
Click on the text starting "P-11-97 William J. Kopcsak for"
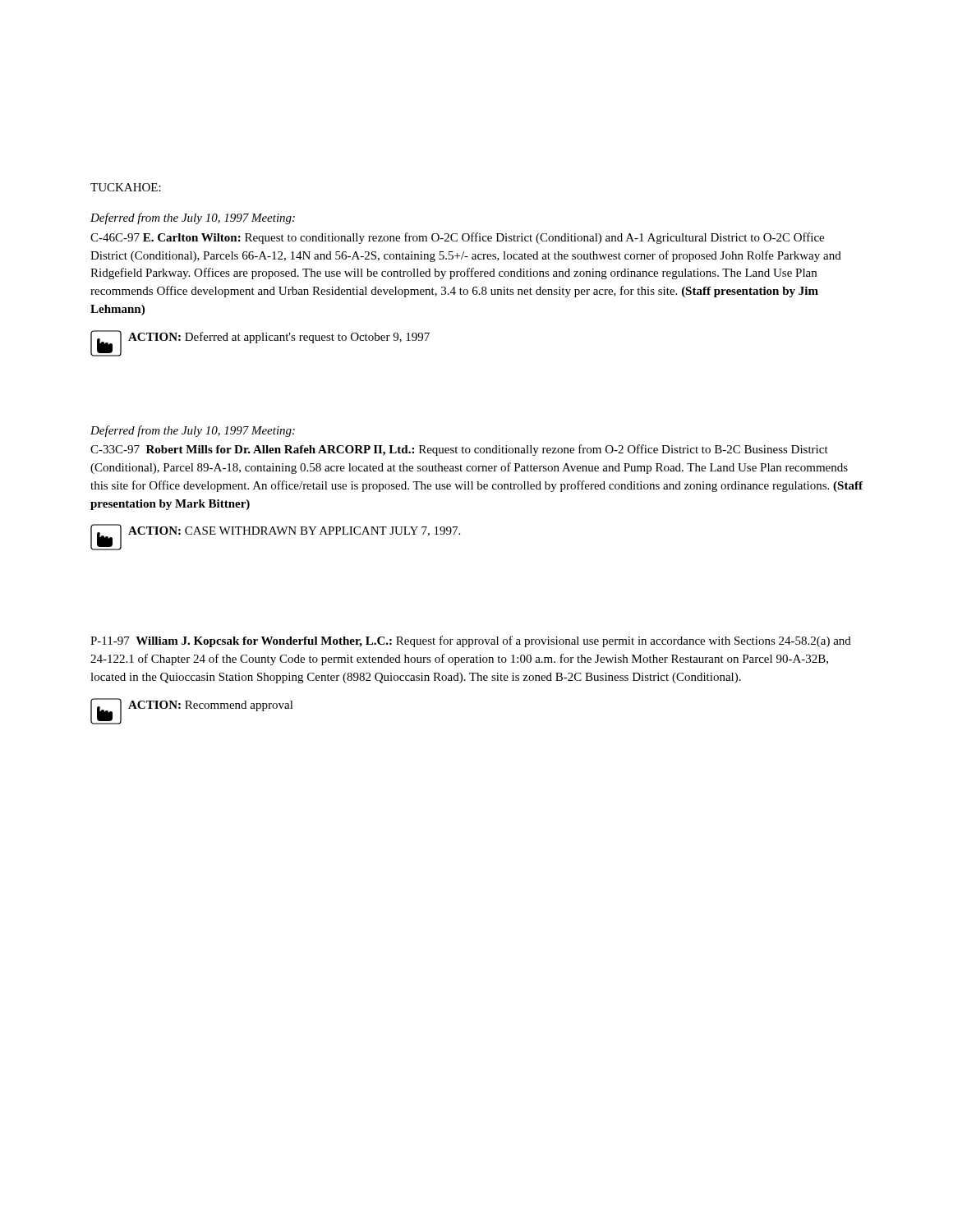(x=476, y=659)
